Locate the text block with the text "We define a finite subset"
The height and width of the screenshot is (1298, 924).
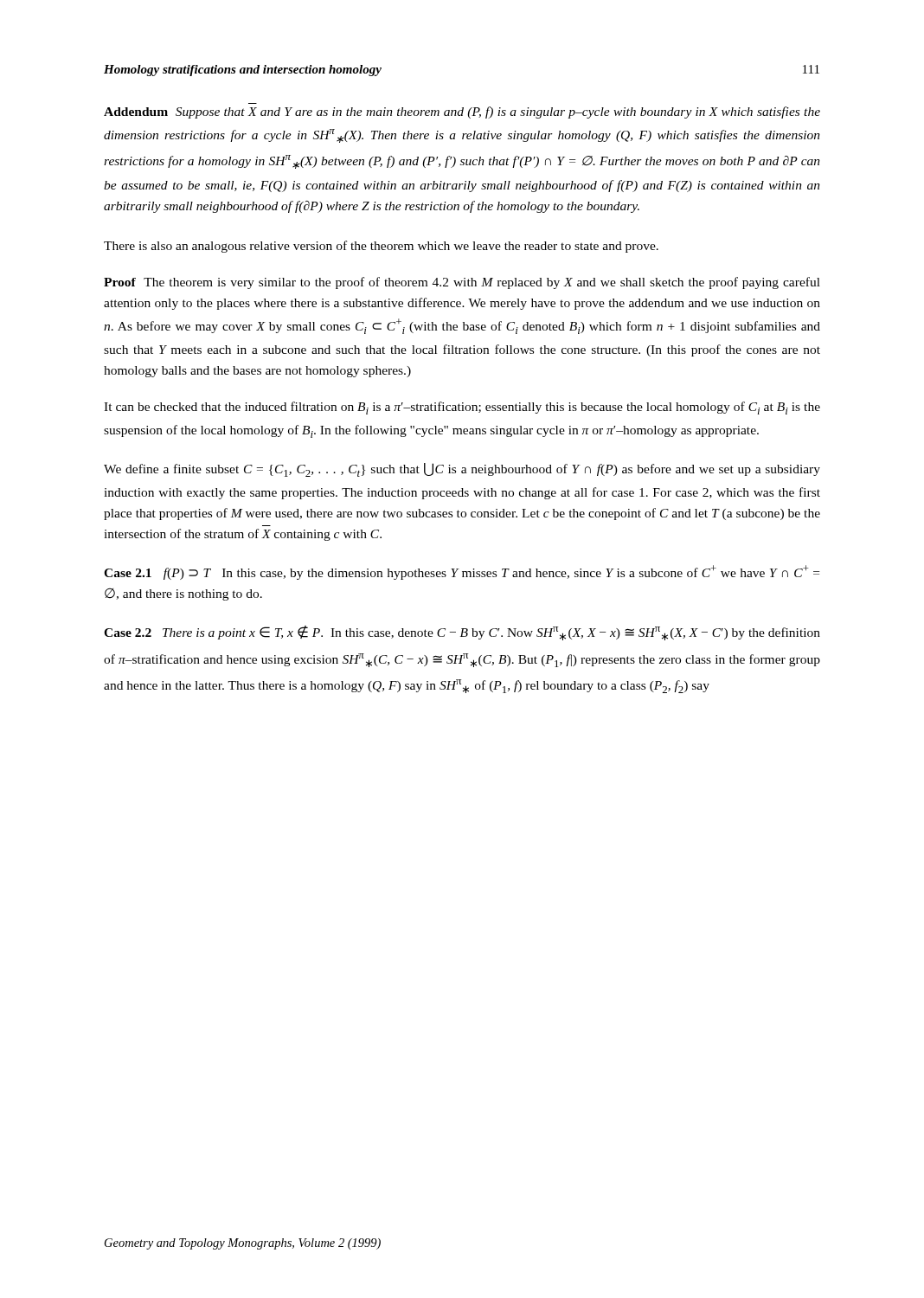tap(462, 501)
